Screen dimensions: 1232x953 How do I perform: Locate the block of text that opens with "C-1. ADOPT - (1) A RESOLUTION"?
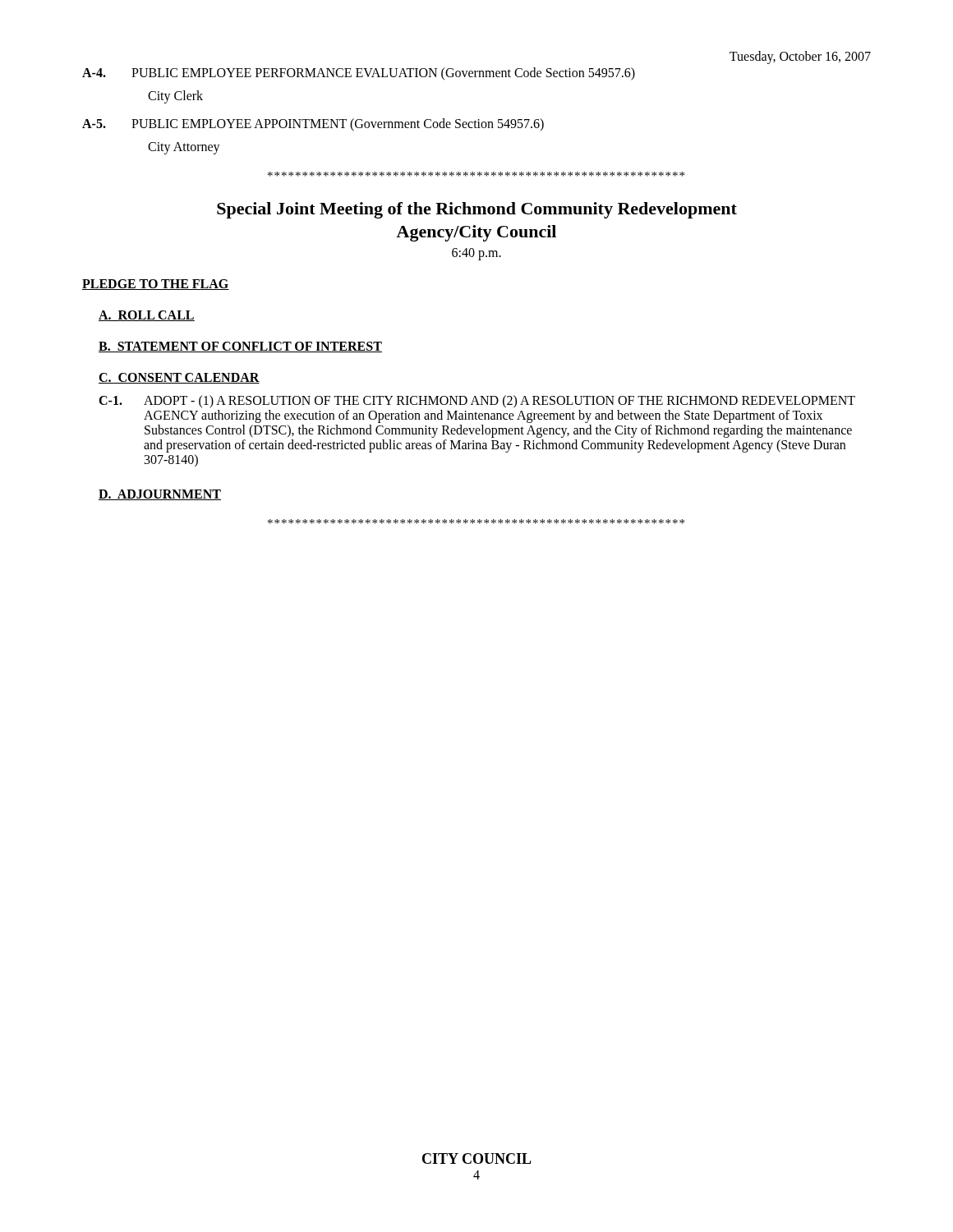pyautogui.click(x=485, y=430)
